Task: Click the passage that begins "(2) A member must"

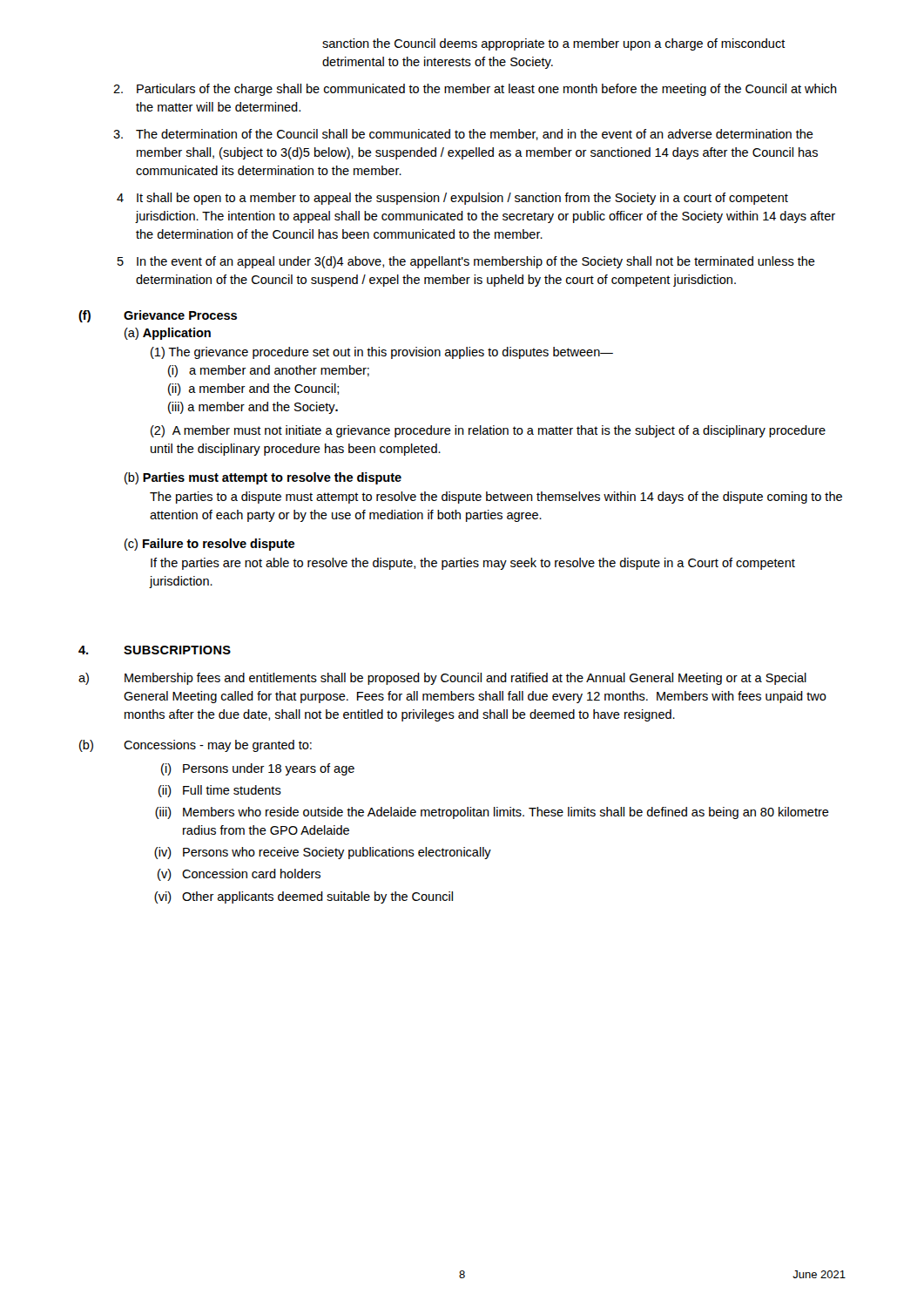Action: pyautogui.click(x=488, y=440)
